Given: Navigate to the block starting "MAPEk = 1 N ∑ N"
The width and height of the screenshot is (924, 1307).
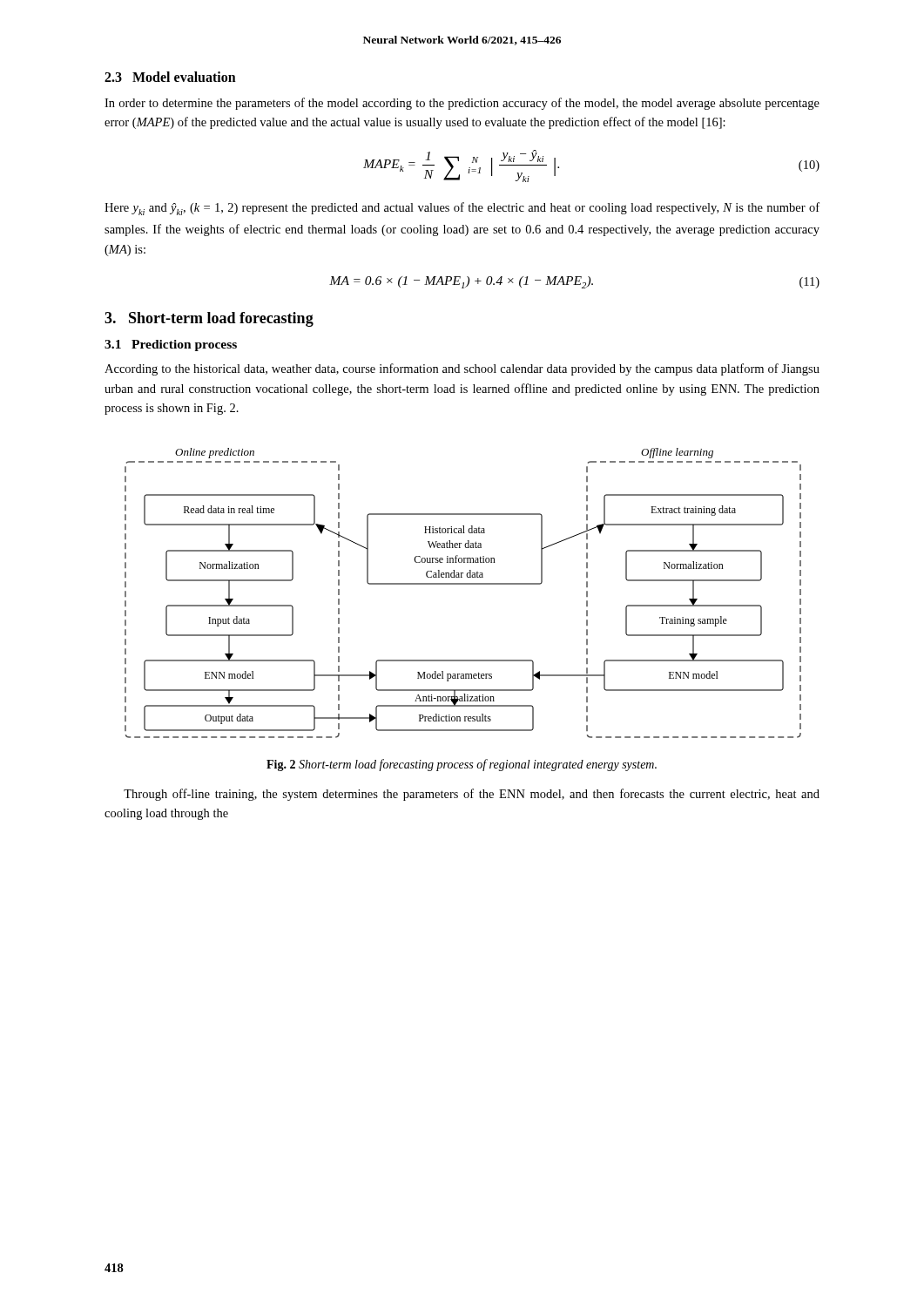Looking at the screenshot, I should click(x=452, y=166).
